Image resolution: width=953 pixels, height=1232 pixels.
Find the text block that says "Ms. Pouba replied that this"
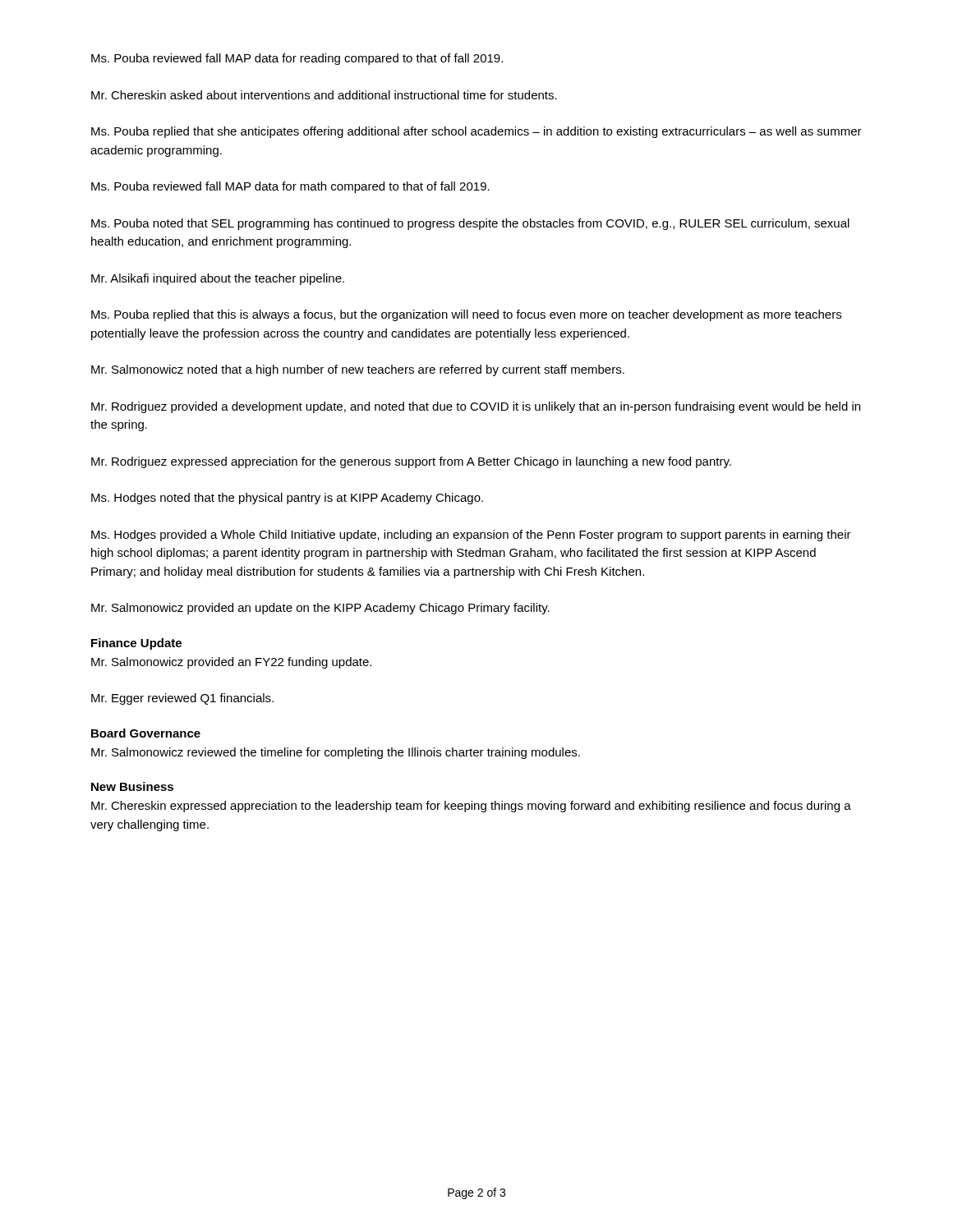pyautogui.click(x=466, y=323)
